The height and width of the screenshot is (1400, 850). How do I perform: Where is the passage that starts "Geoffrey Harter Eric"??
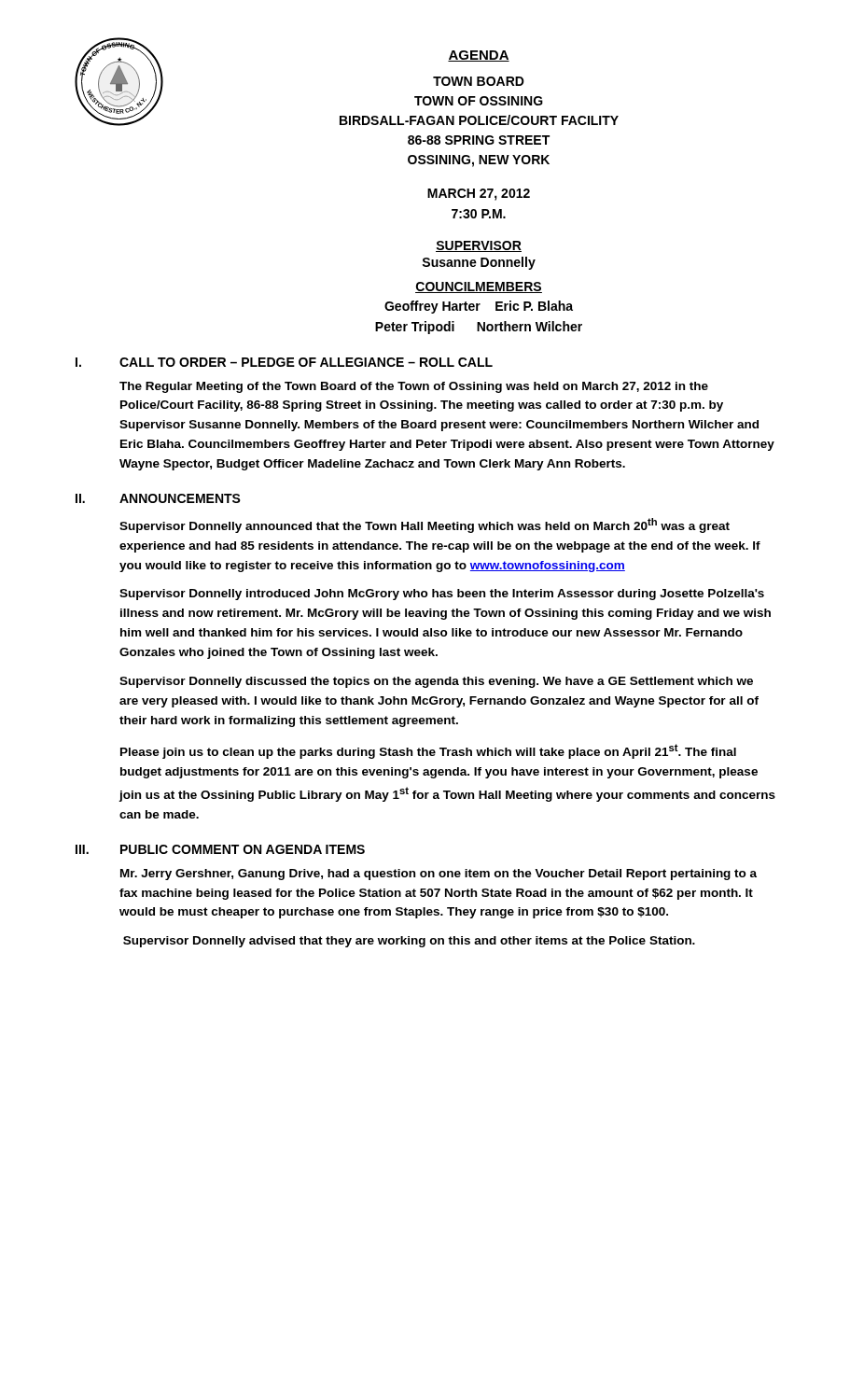click(479, 316)
